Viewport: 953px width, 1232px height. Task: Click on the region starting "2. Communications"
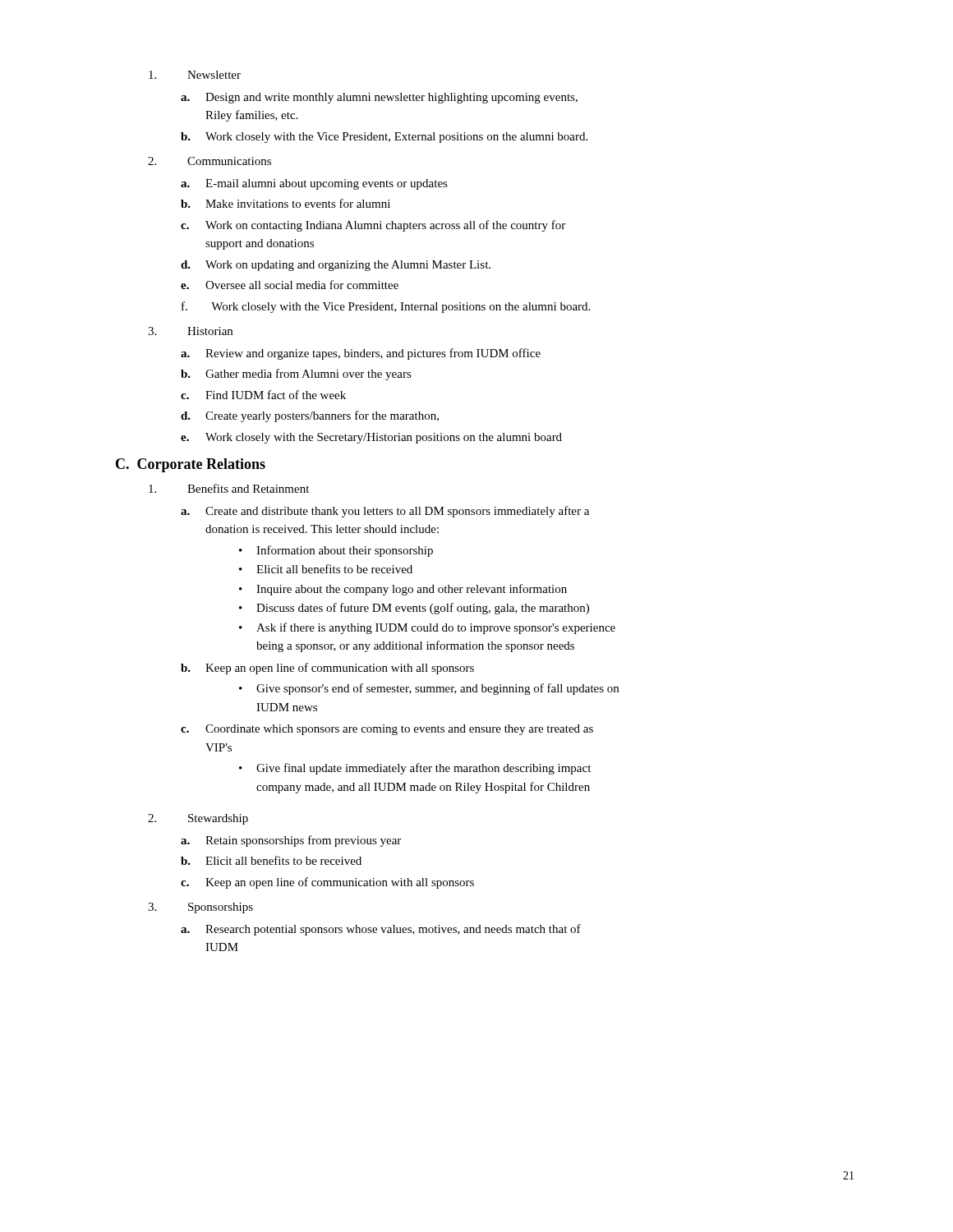click(210, 161)
